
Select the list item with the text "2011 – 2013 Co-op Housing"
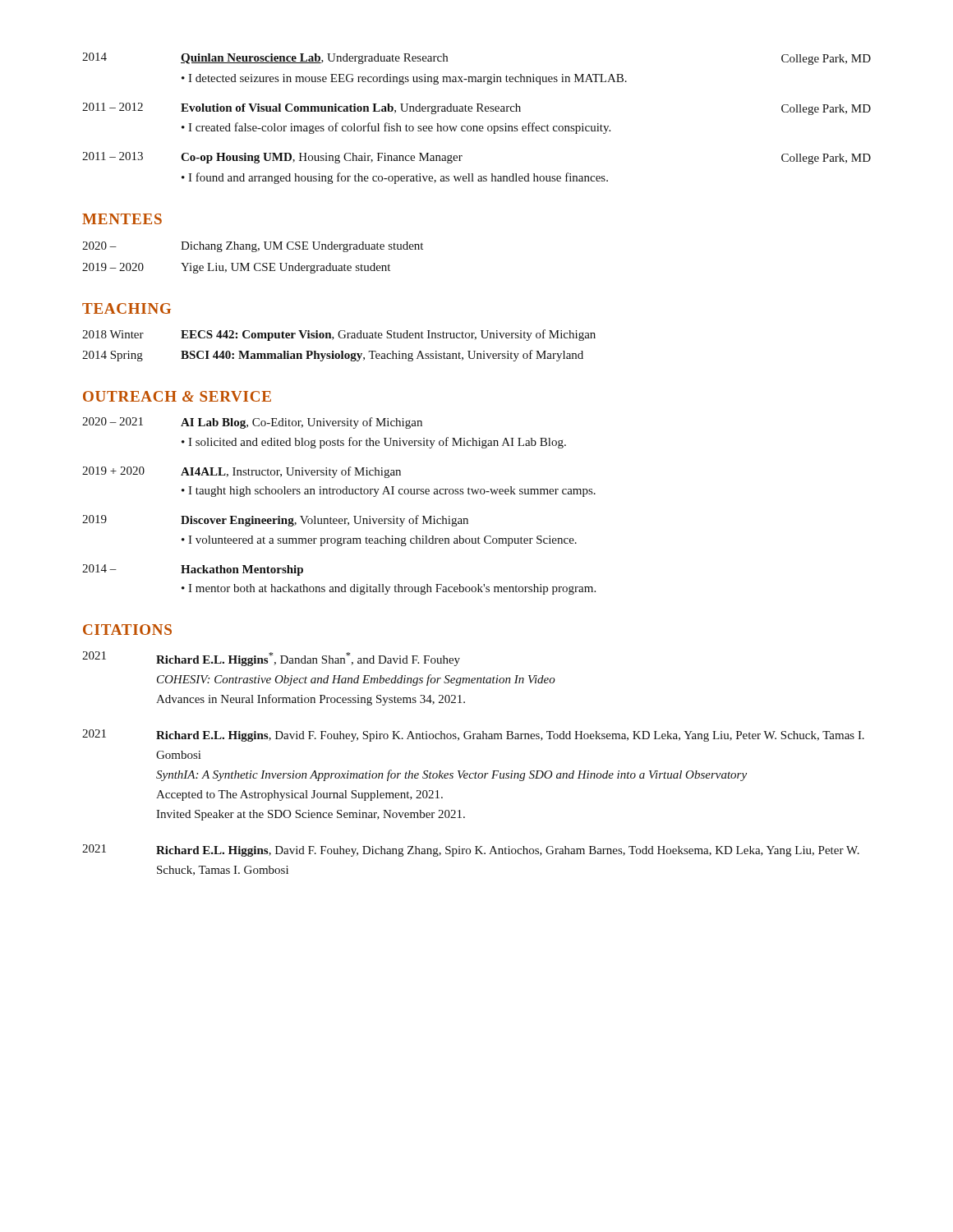(x=476, y=168)
